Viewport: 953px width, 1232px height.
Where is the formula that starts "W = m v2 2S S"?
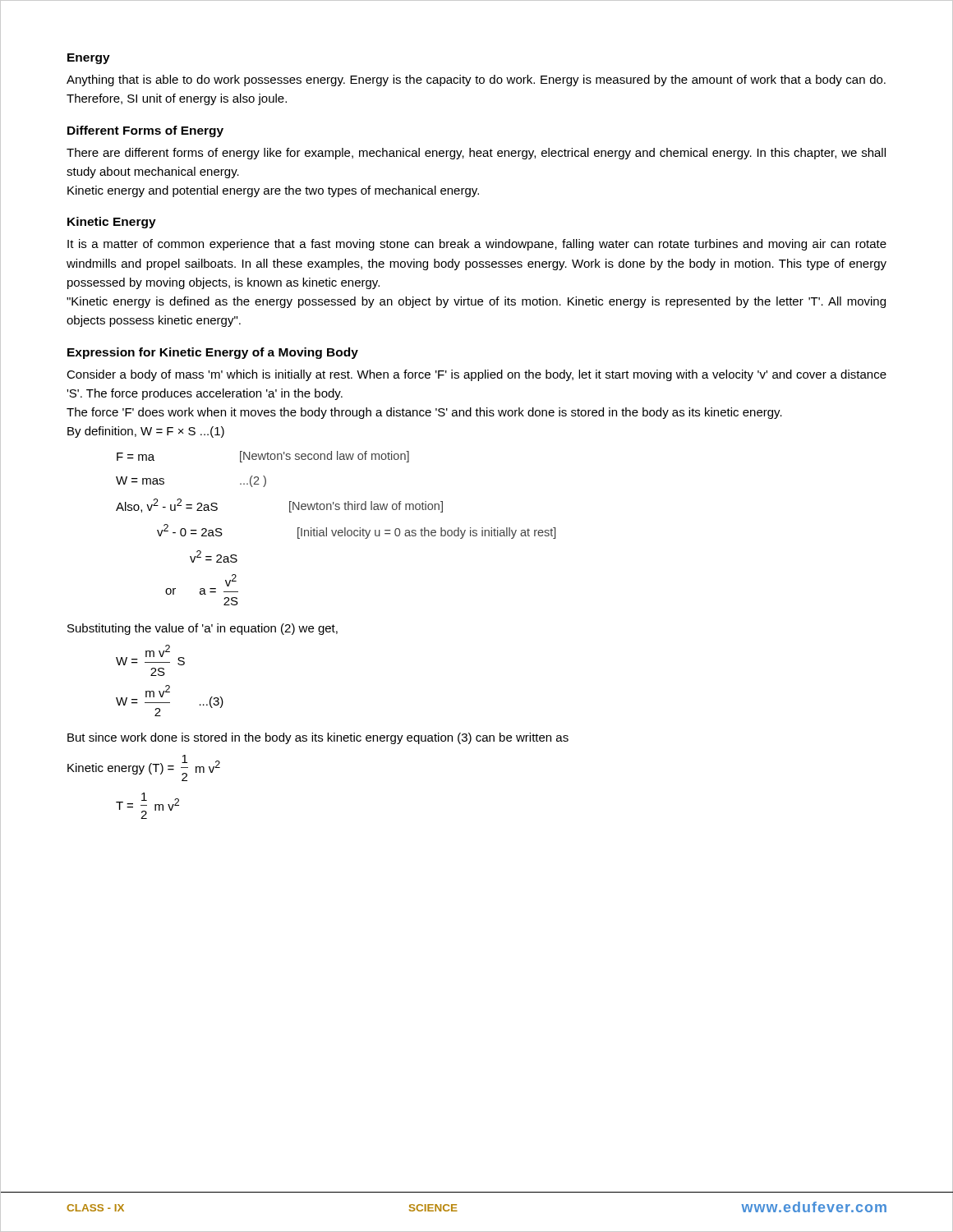click(150, 655)
